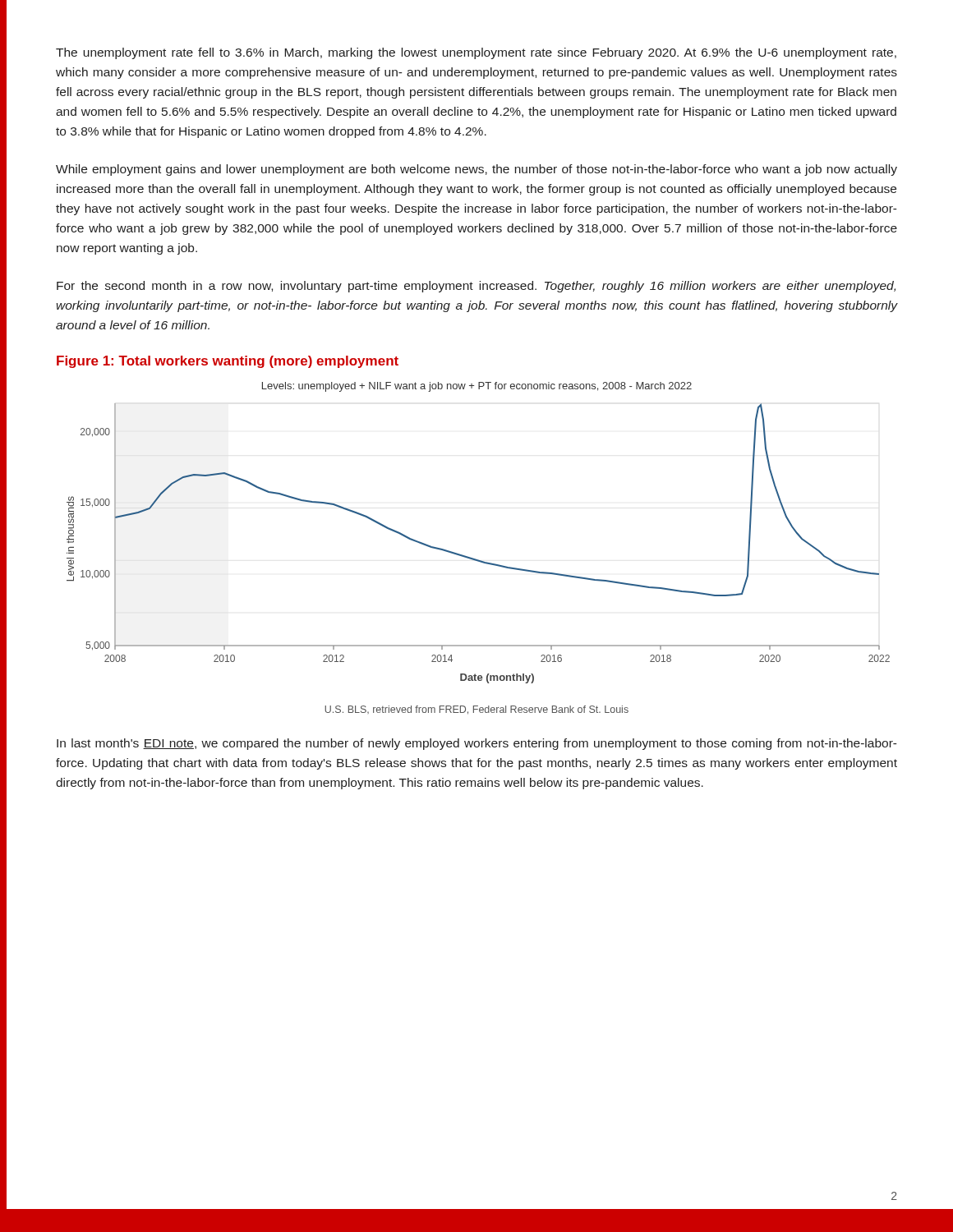Where is the section header that starts "Figure 1: Total"?
The width and height of the screenshot is (953, 1232).
(227, 361)
